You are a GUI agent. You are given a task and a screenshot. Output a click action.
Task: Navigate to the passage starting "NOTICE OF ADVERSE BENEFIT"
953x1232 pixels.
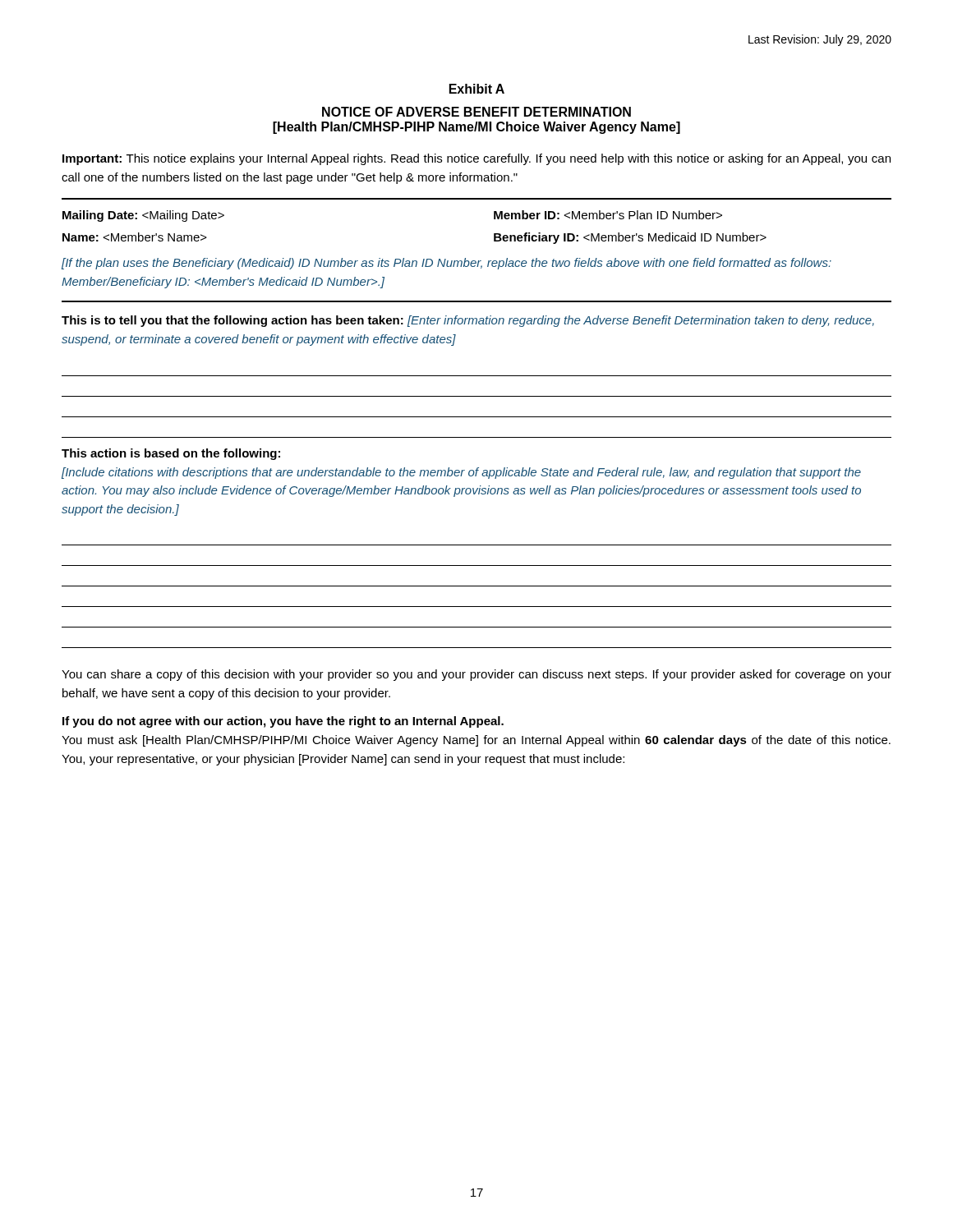476,120
